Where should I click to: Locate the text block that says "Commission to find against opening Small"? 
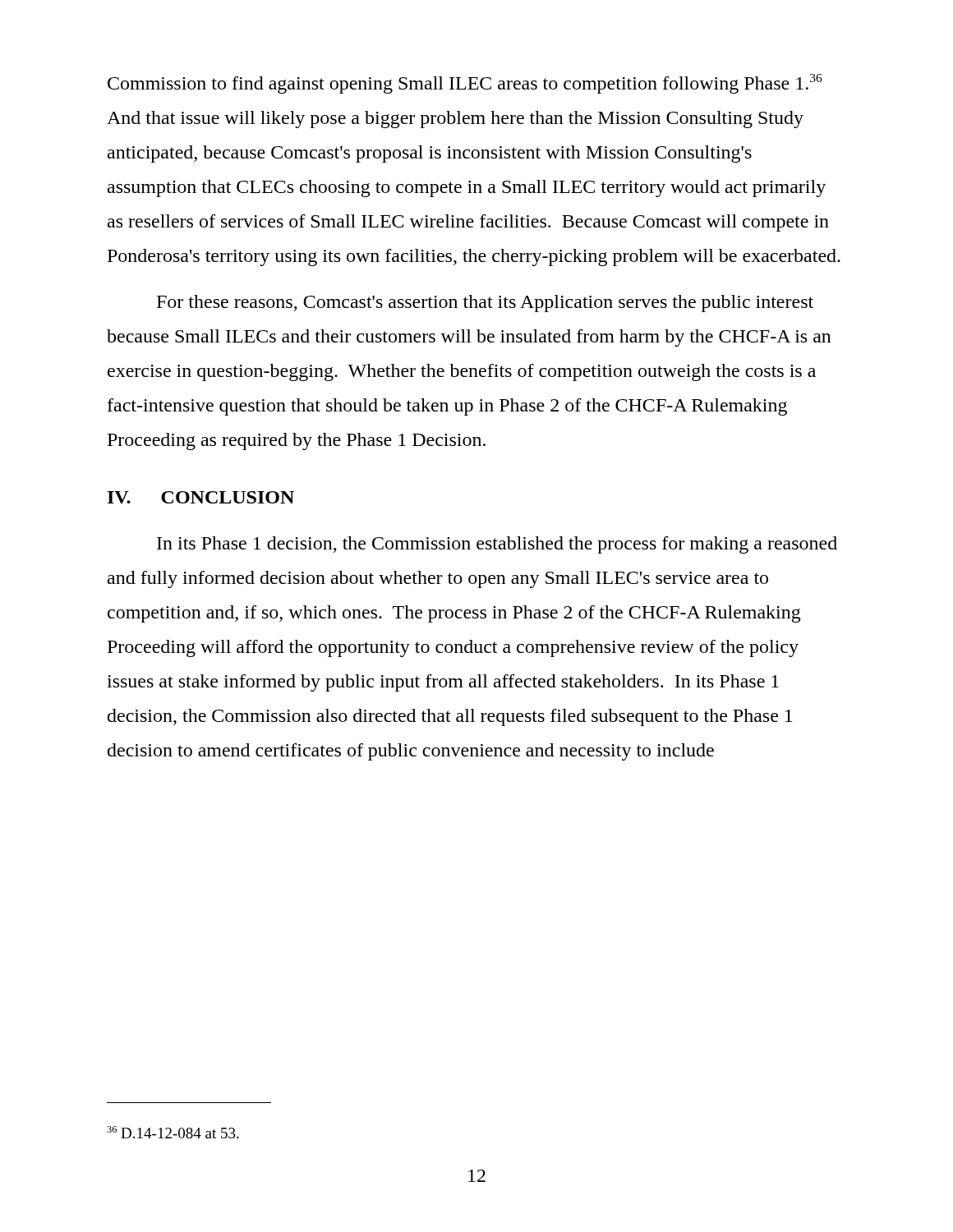(x=474, y=168)
